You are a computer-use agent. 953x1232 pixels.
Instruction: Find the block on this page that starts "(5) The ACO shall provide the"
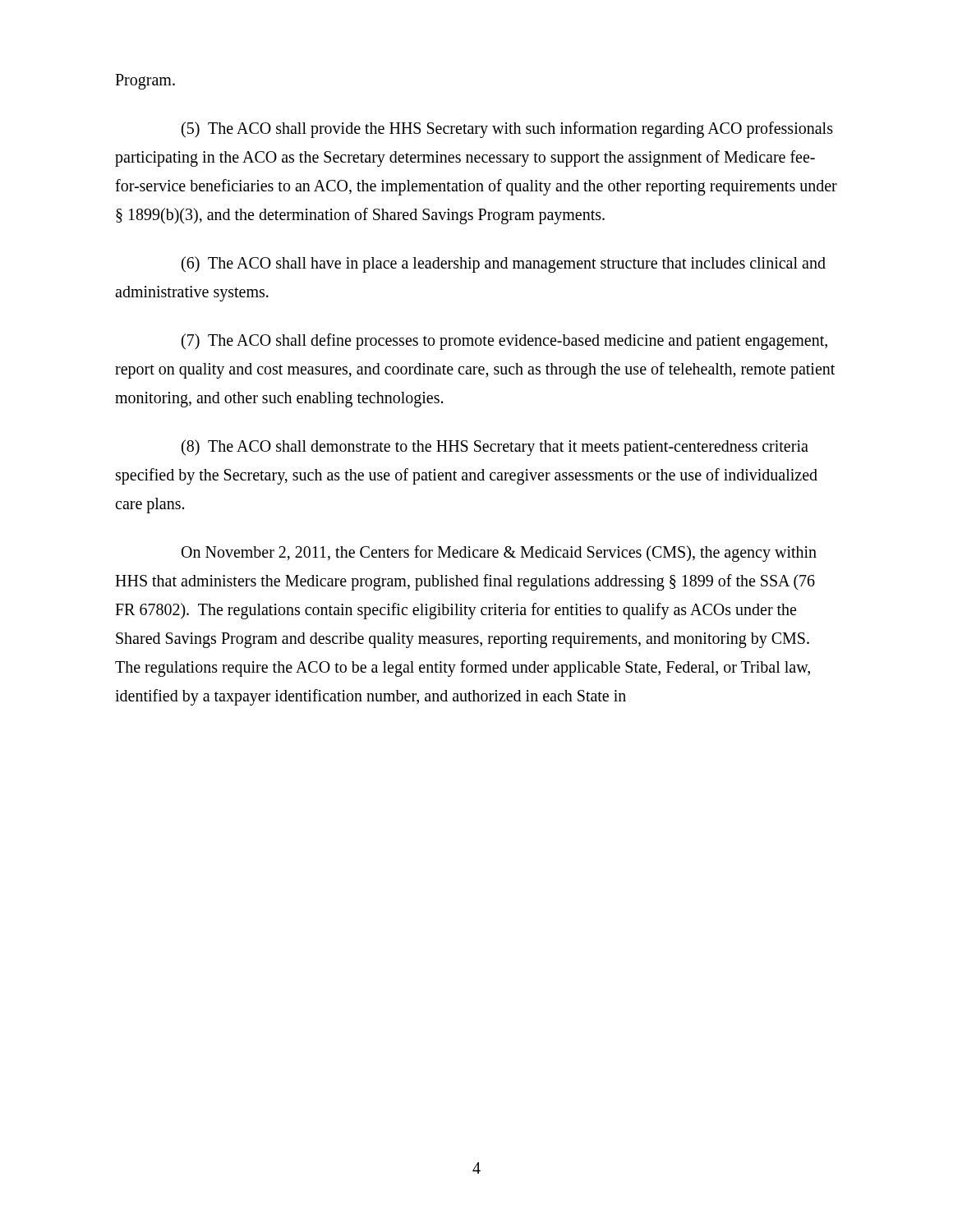(x=476, y=171)
